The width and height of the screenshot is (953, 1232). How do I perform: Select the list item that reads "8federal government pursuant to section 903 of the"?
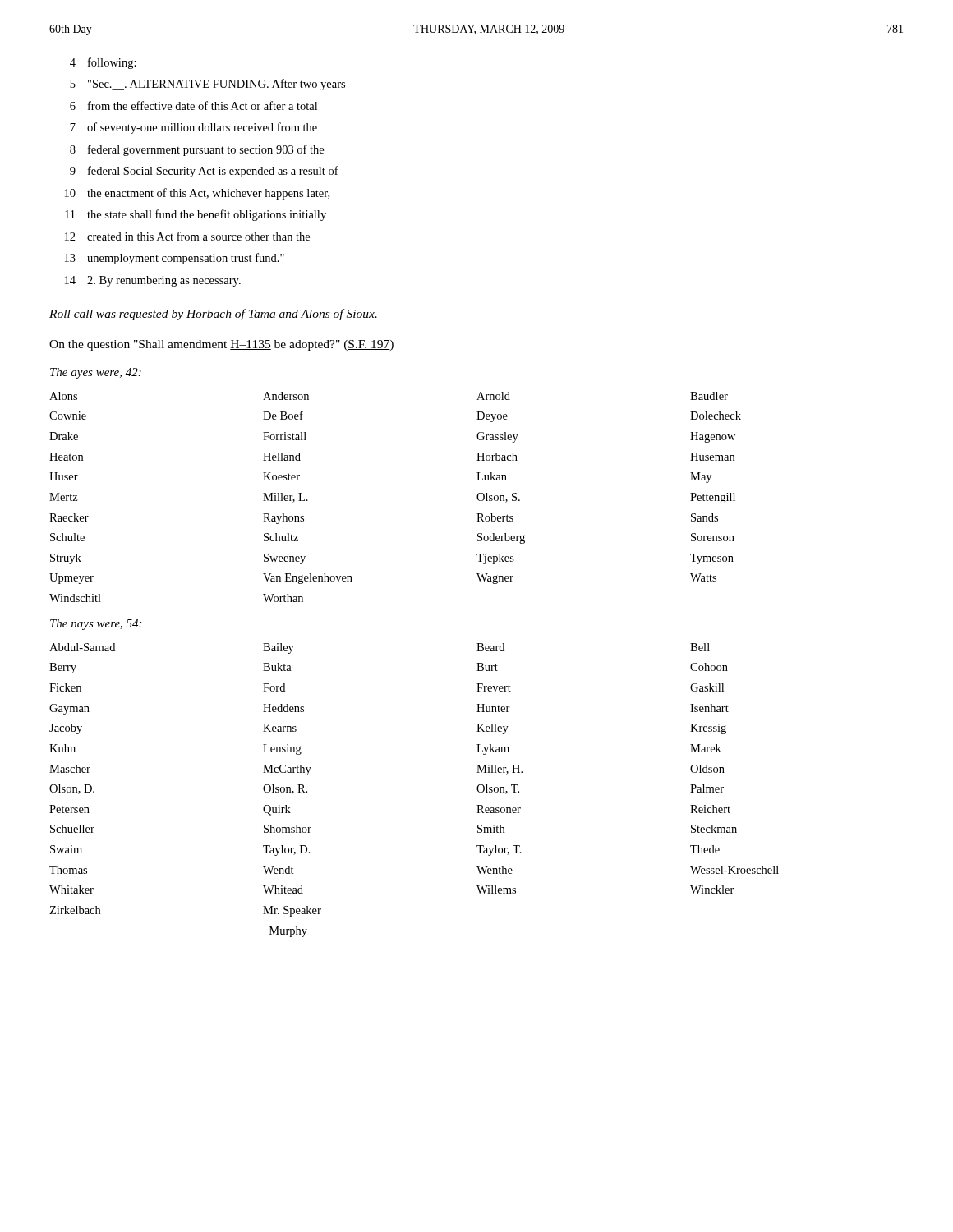(197, 150)
